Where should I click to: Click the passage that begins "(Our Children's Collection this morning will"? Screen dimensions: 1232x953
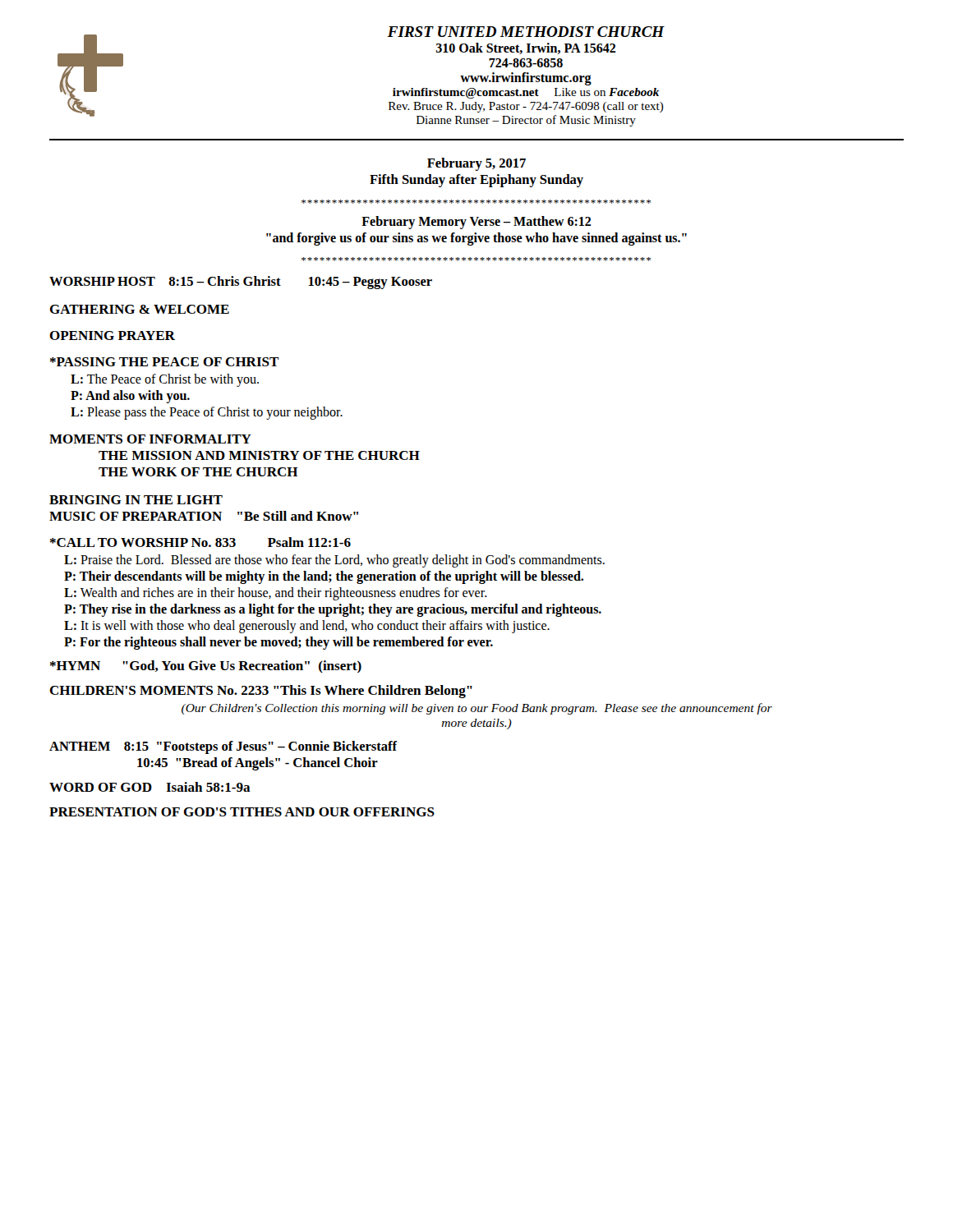(476, 715)
